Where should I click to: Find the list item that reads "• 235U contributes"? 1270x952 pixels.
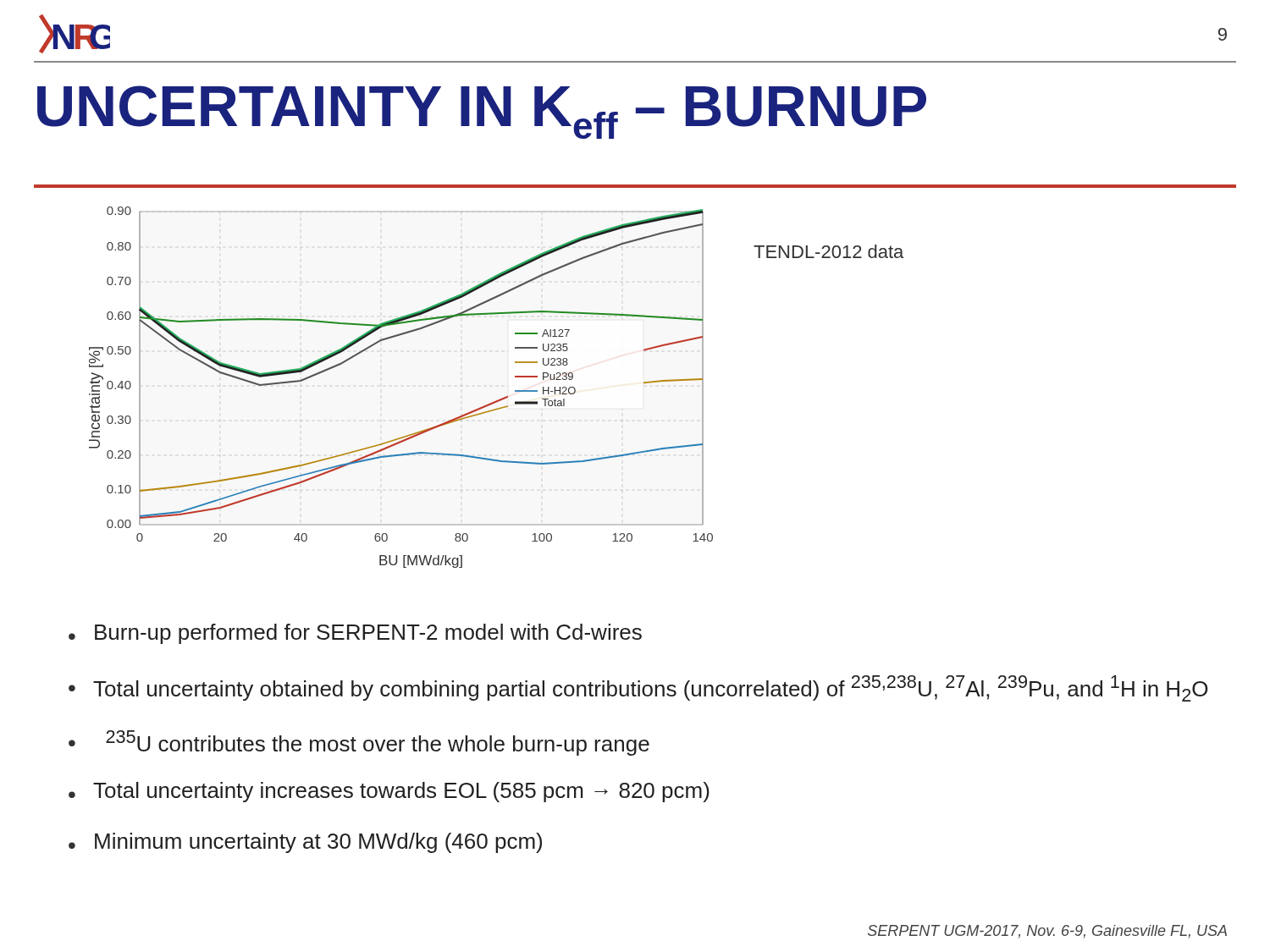pos(359,742)
